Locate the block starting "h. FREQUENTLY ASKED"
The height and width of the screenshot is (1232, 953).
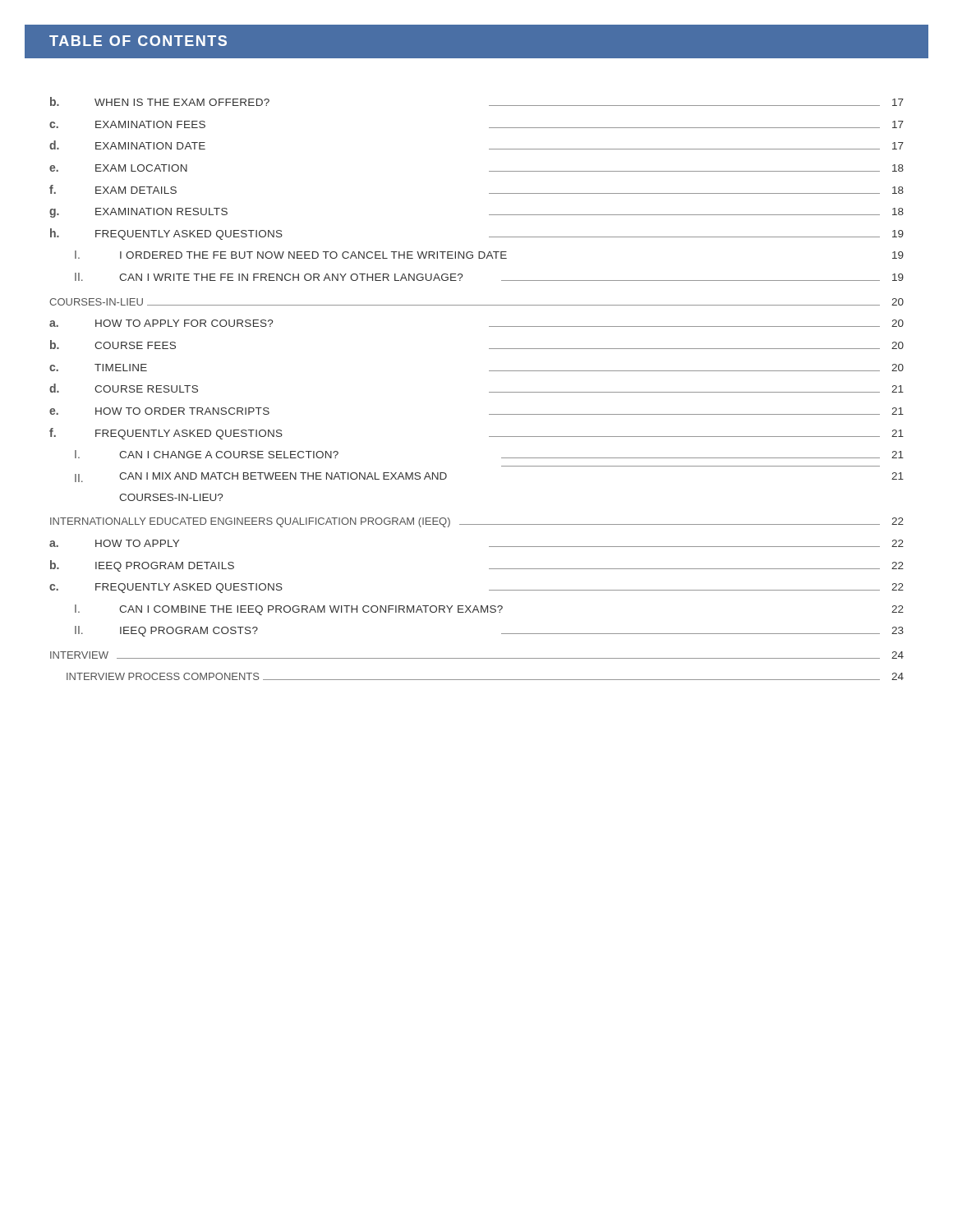192,234
